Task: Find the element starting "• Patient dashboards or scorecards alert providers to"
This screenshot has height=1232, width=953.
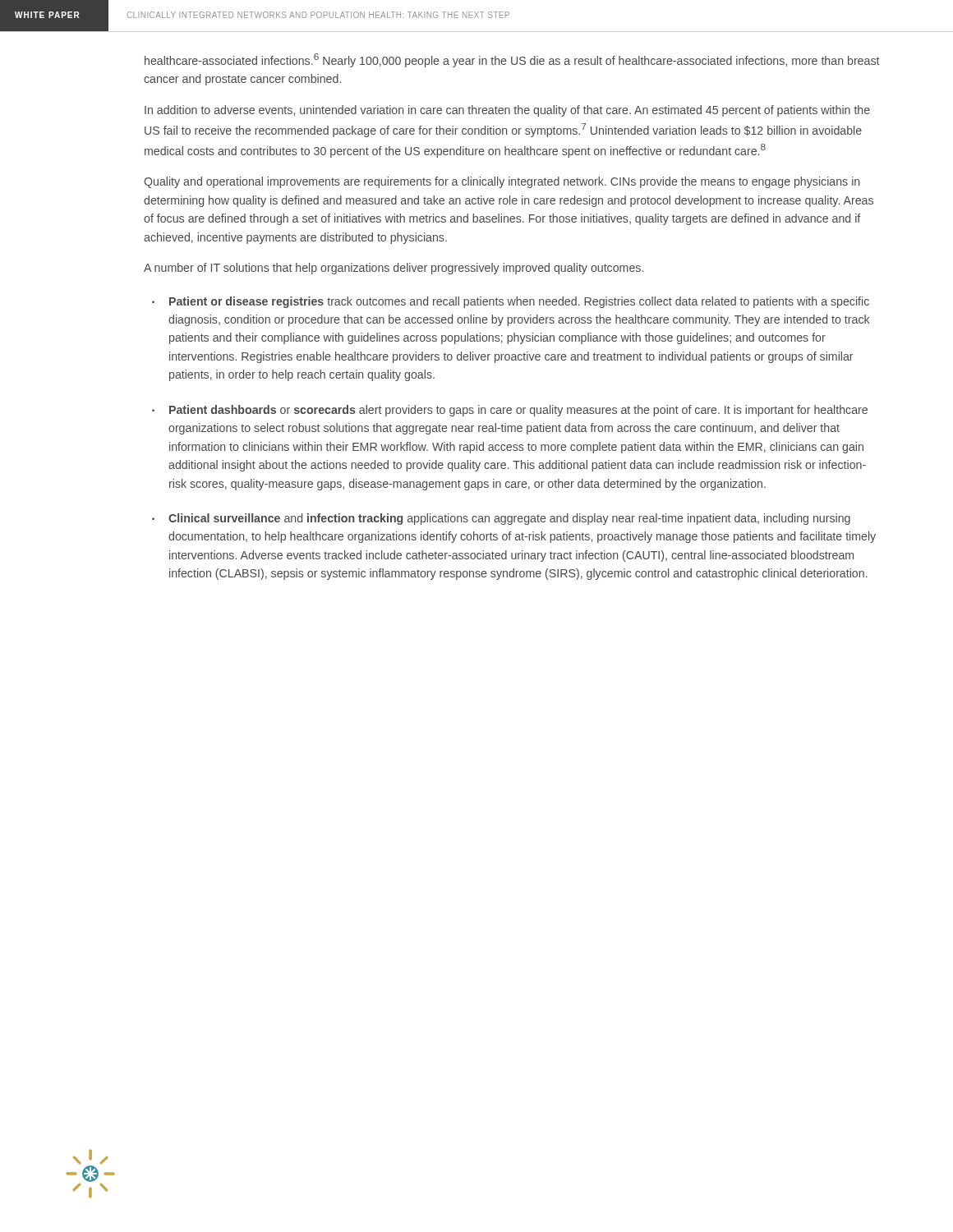Action: coord(518,447)
